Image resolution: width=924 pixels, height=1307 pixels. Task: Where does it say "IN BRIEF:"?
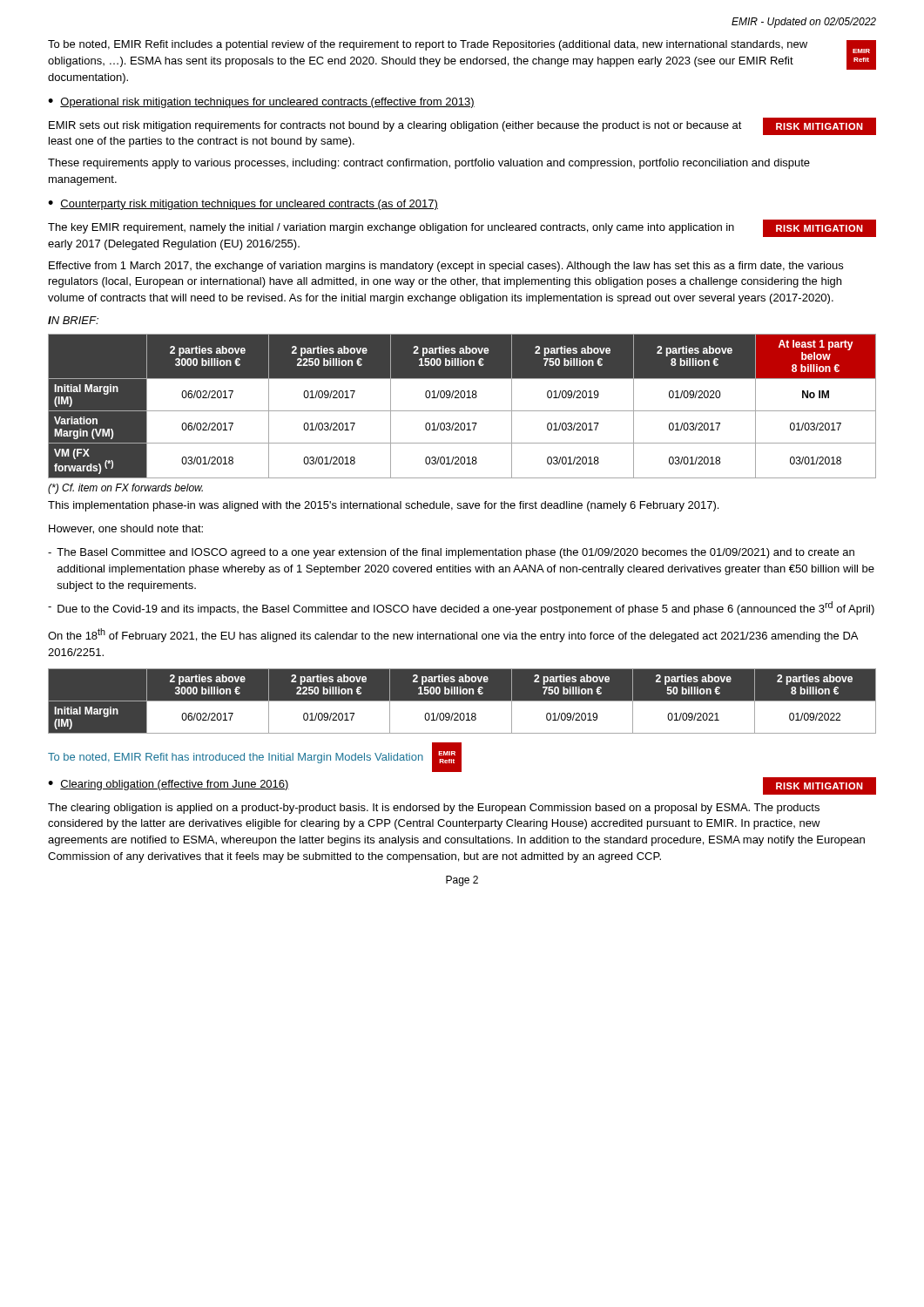tap(73, 320)
